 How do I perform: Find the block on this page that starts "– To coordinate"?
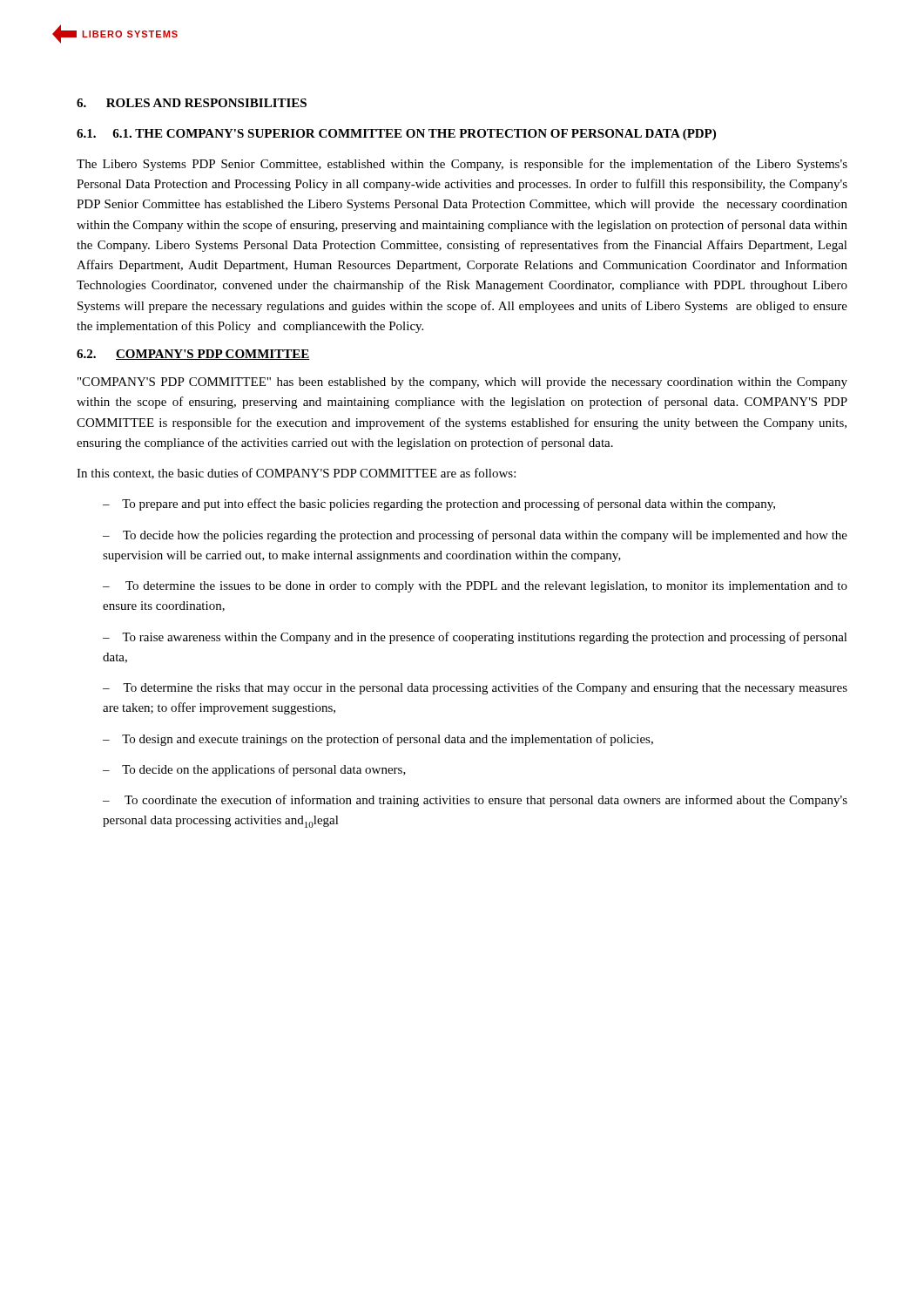tap(475, 811)
